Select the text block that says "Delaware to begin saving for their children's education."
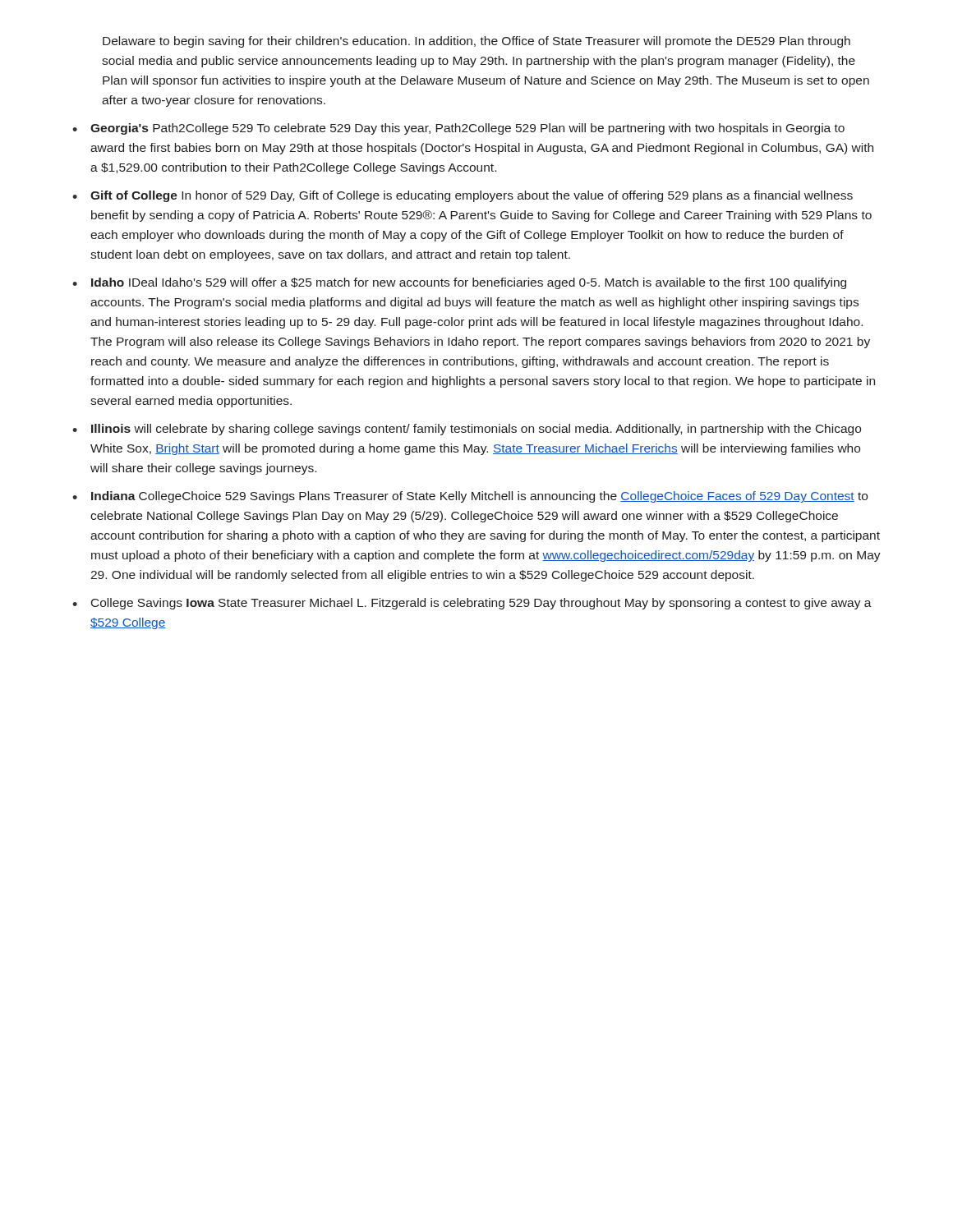Screen dimensions: 1232x953 tap(486, 70)
